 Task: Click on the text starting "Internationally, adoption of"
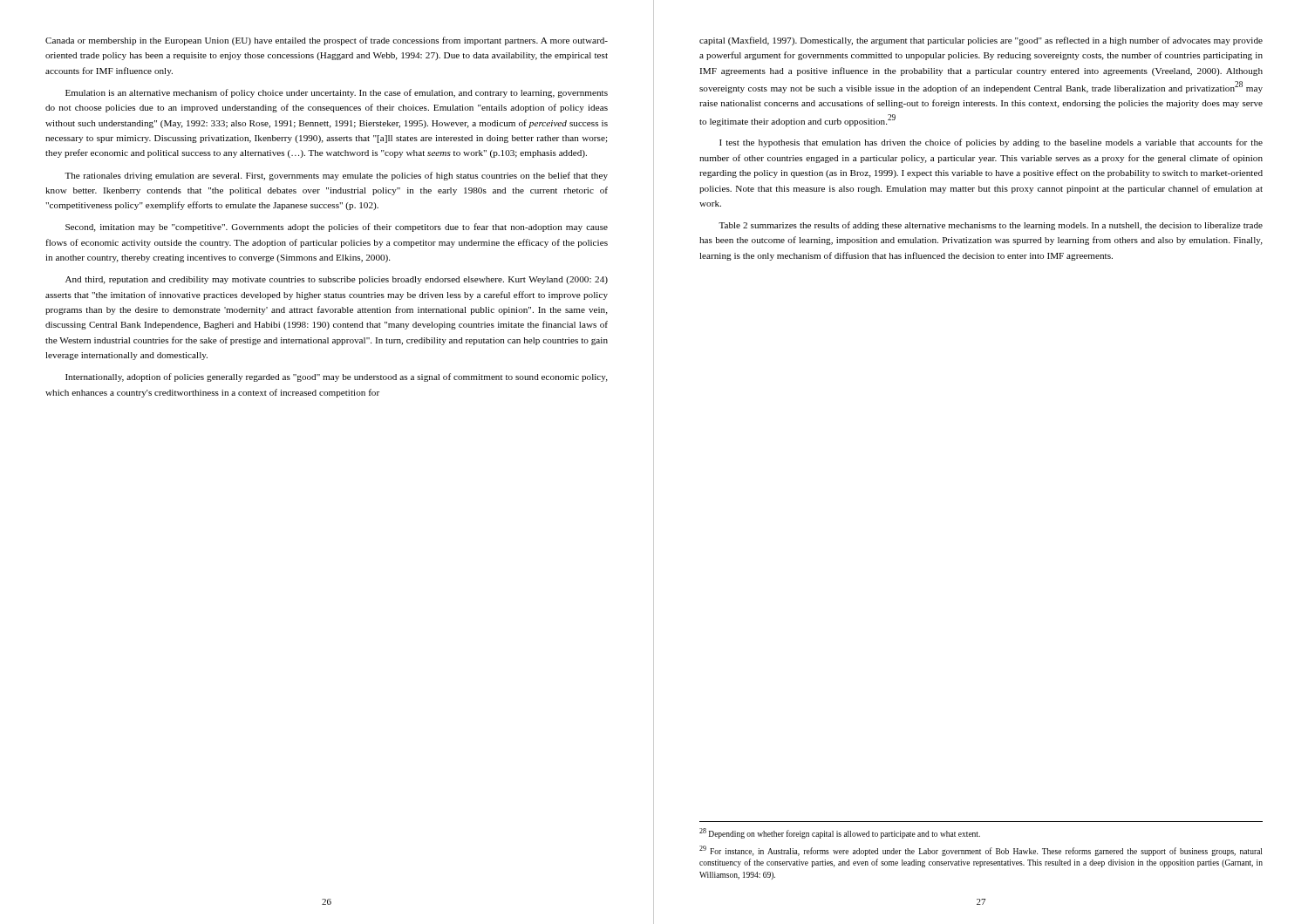[x=327, y=384]
